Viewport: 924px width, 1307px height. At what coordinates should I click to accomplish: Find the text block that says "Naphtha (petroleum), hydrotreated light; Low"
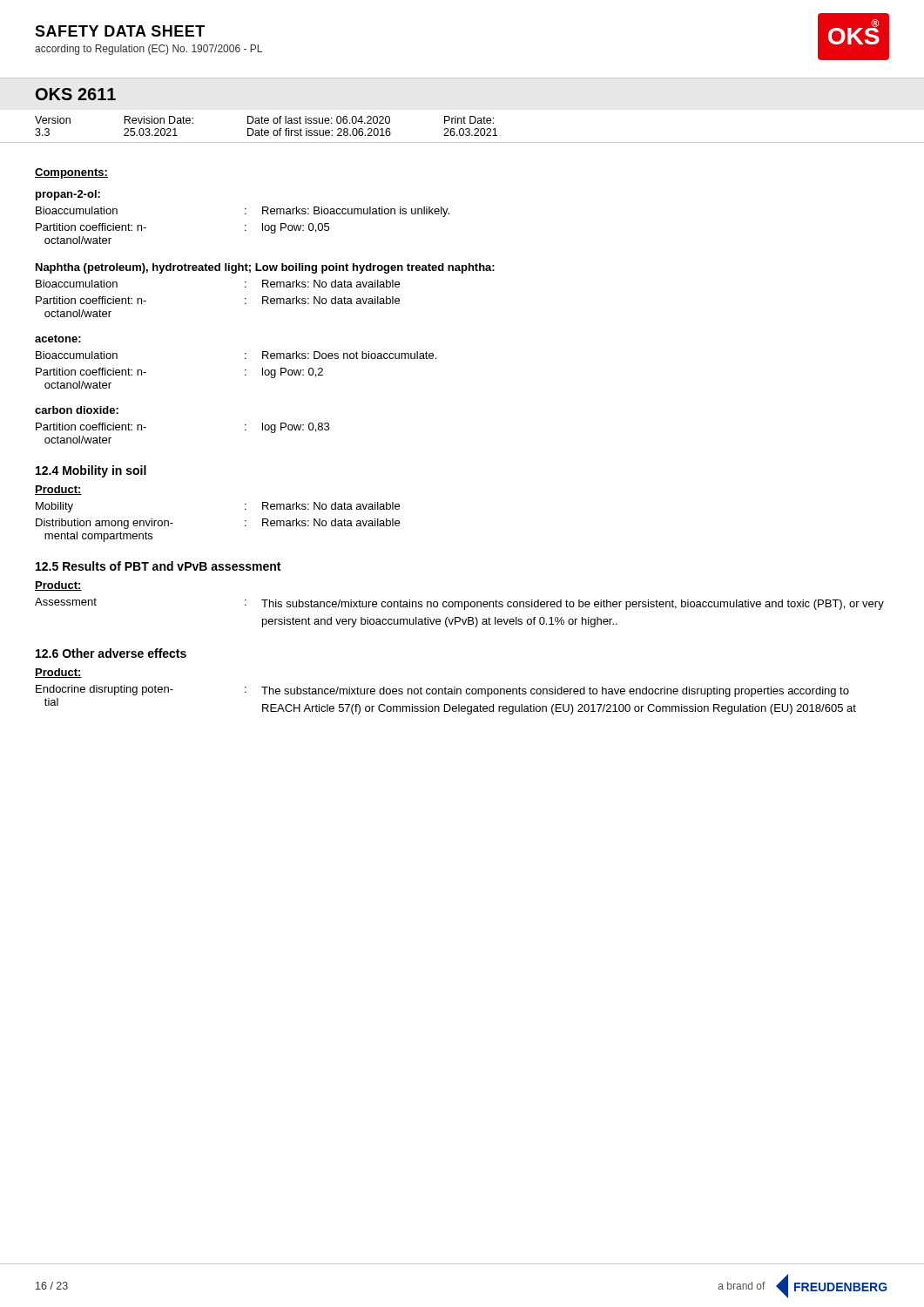coord(265,267)
